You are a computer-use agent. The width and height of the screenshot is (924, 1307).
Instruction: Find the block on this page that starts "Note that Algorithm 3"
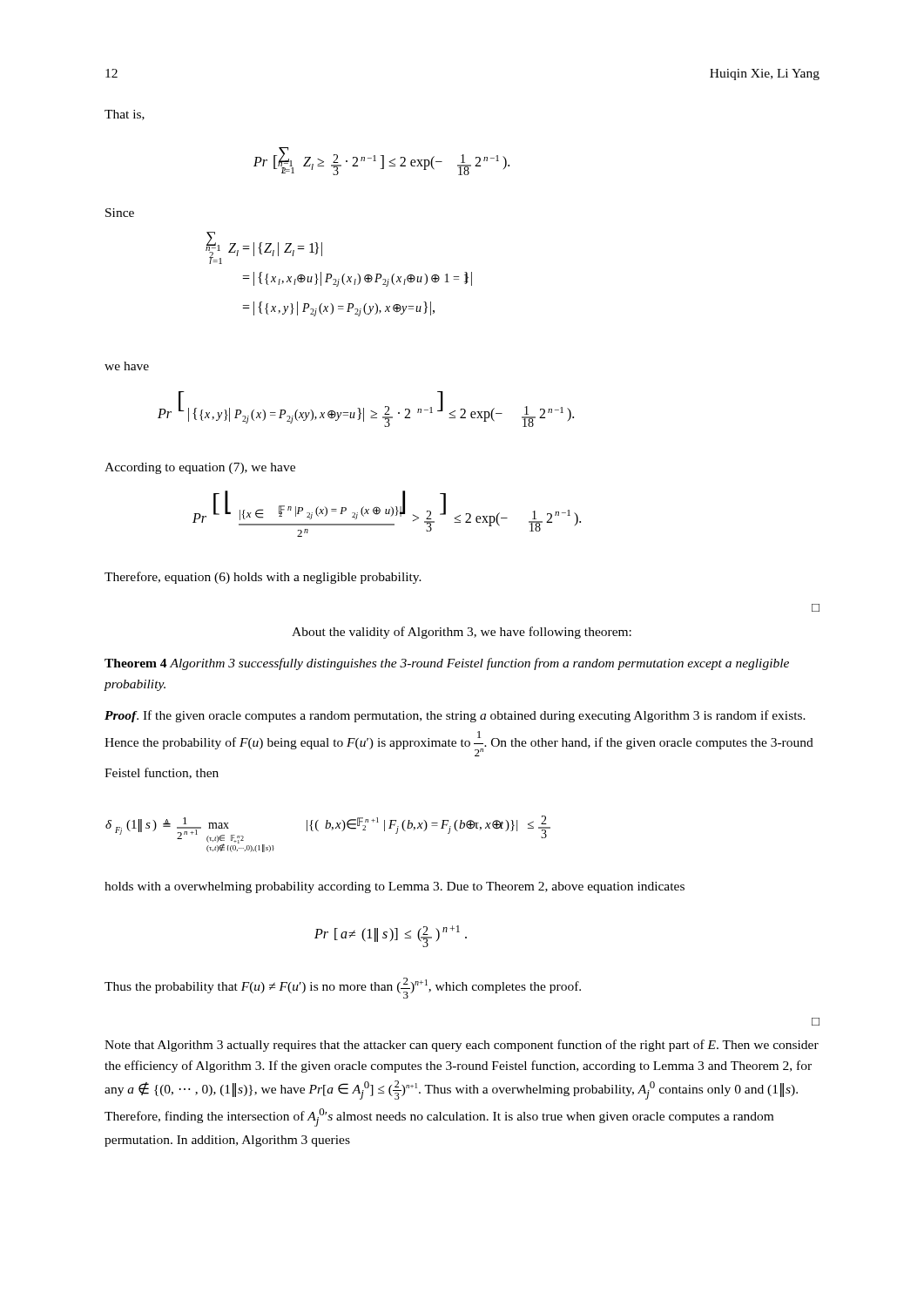pyautogui.click(x=461, y=1092)
